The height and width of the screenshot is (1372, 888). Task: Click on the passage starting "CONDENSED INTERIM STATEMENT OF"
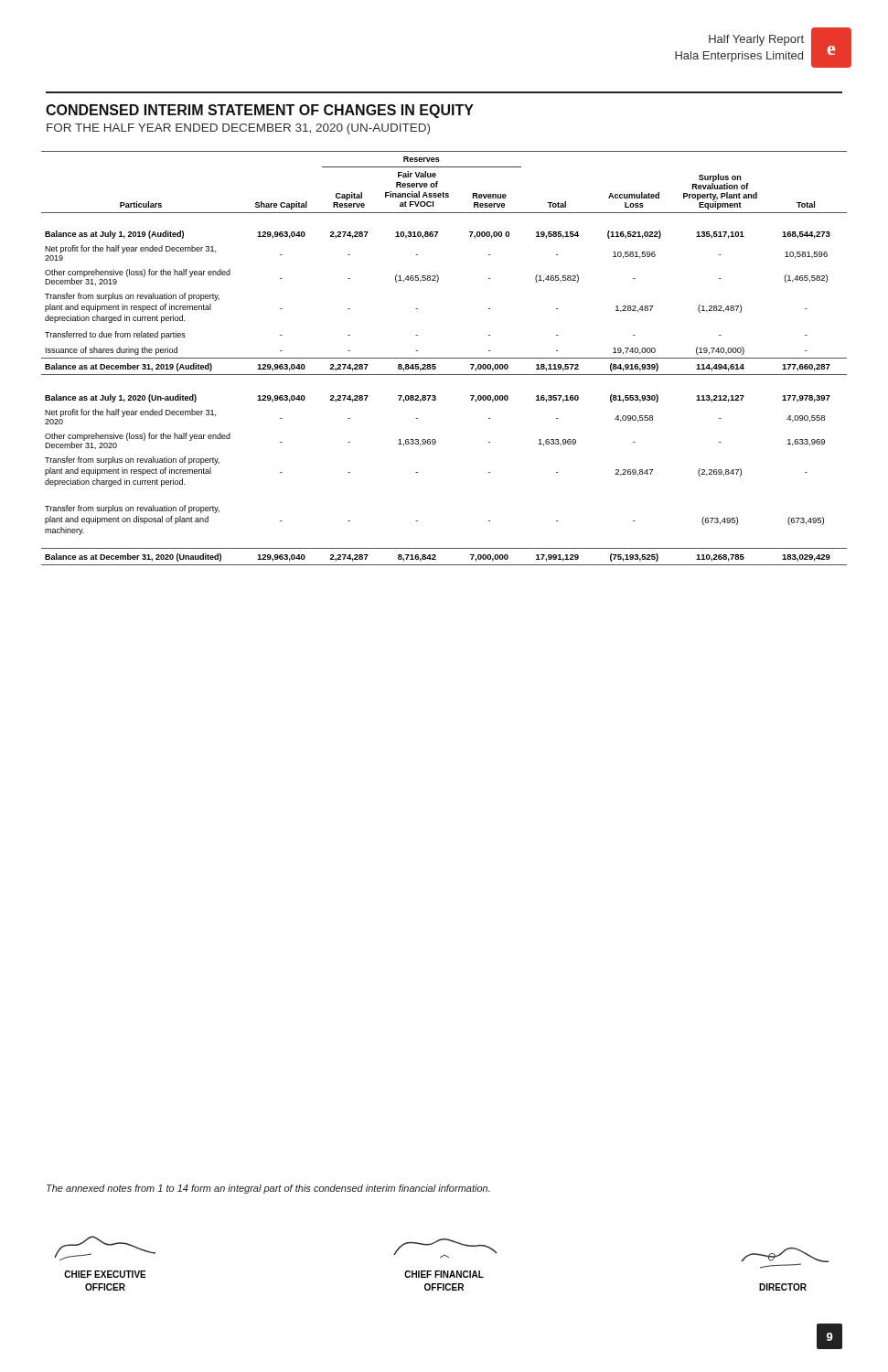click(444, 118)
